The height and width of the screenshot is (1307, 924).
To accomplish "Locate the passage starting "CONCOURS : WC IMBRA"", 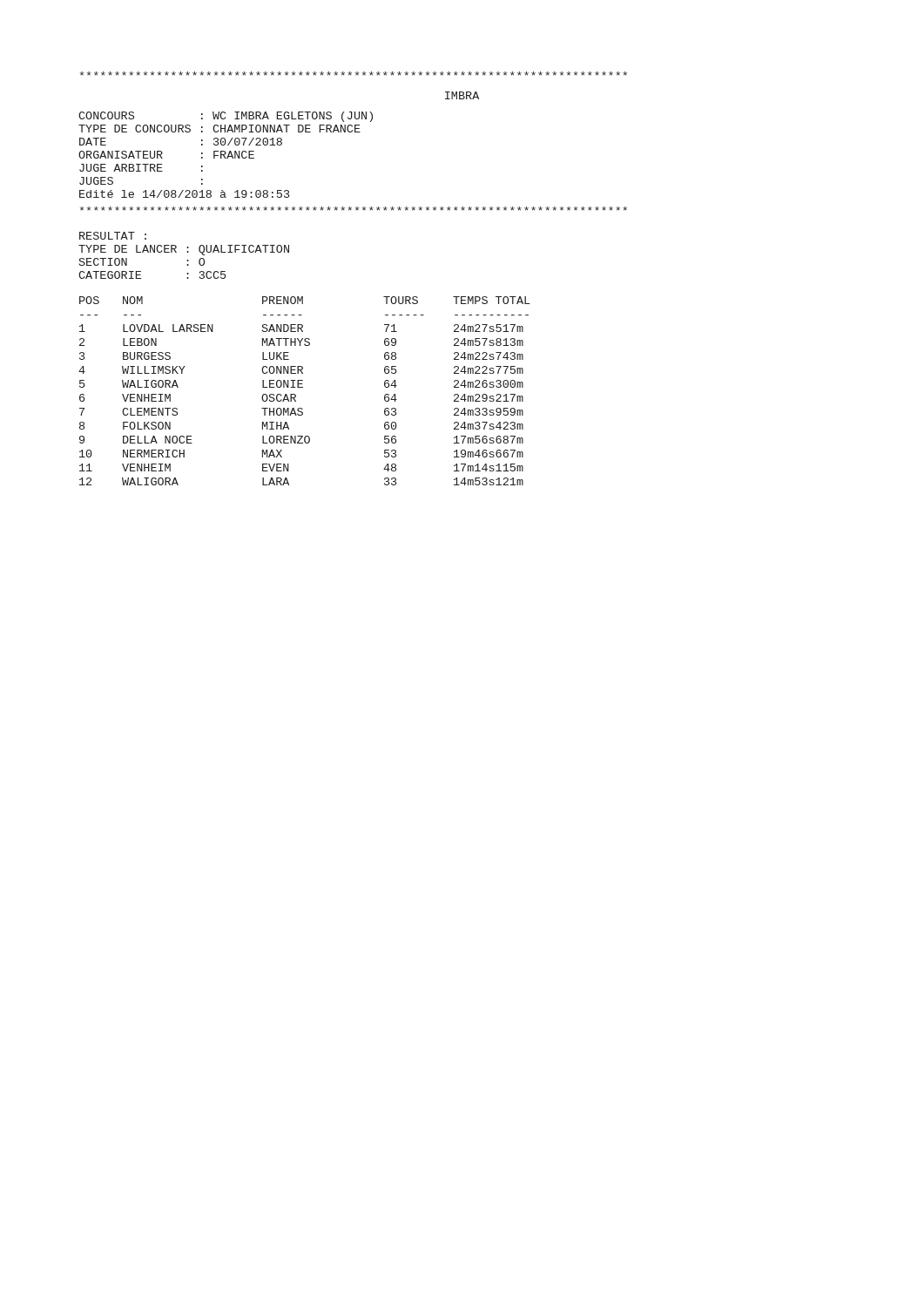I will [x=227, y=156].
